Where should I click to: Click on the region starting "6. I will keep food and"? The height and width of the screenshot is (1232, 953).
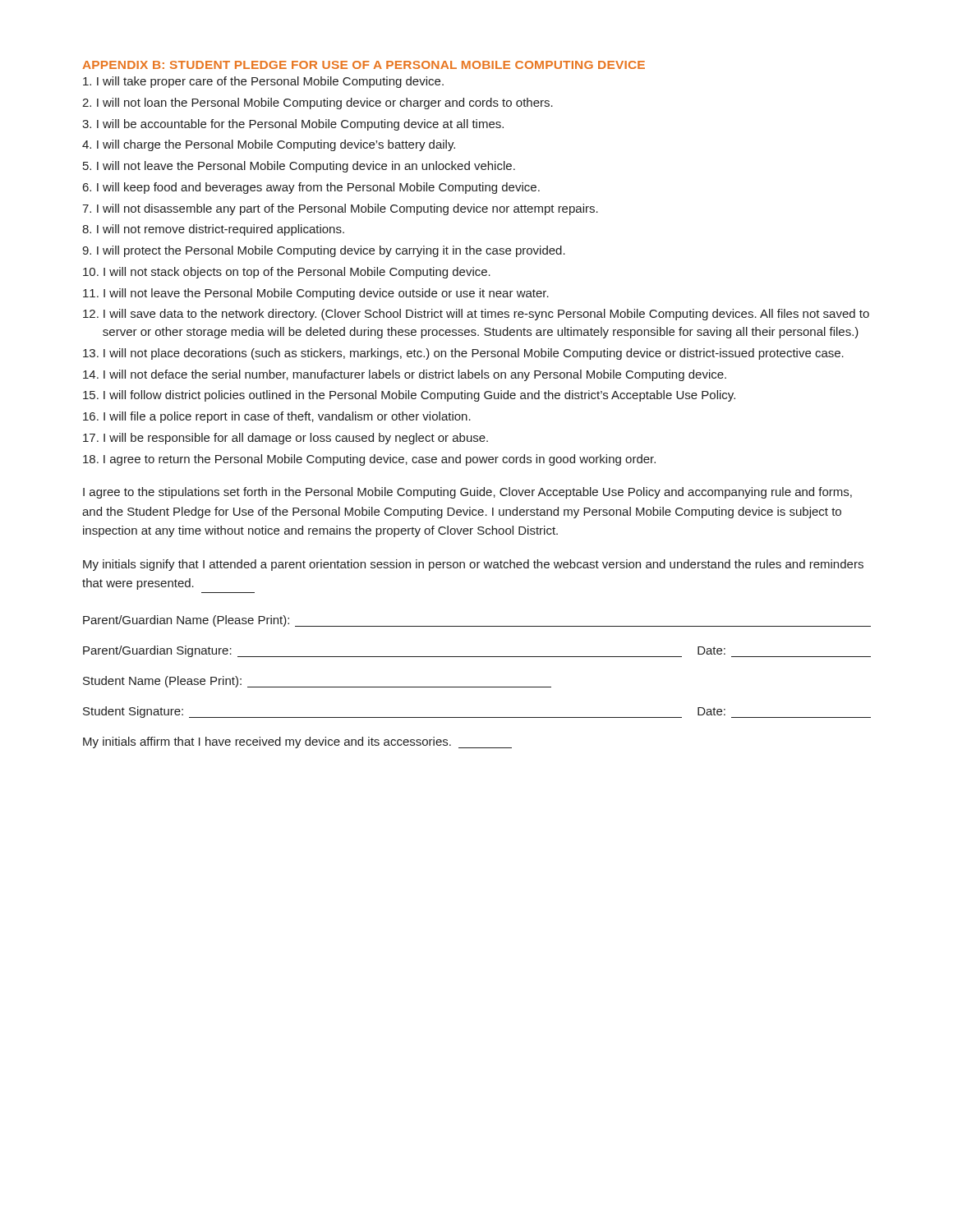(311, 187)
